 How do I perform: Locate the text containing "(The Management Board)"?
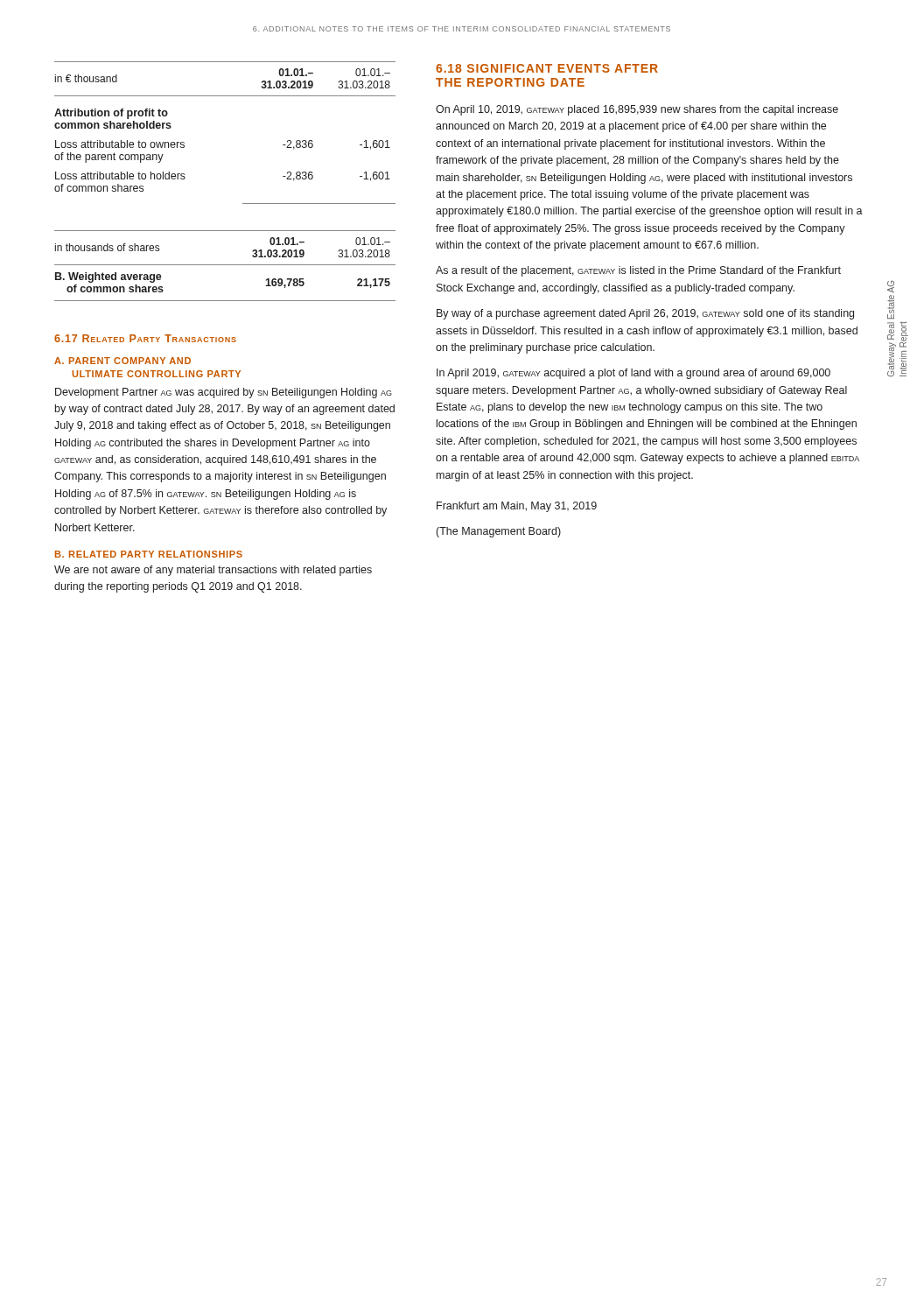(x=498, y=532)
